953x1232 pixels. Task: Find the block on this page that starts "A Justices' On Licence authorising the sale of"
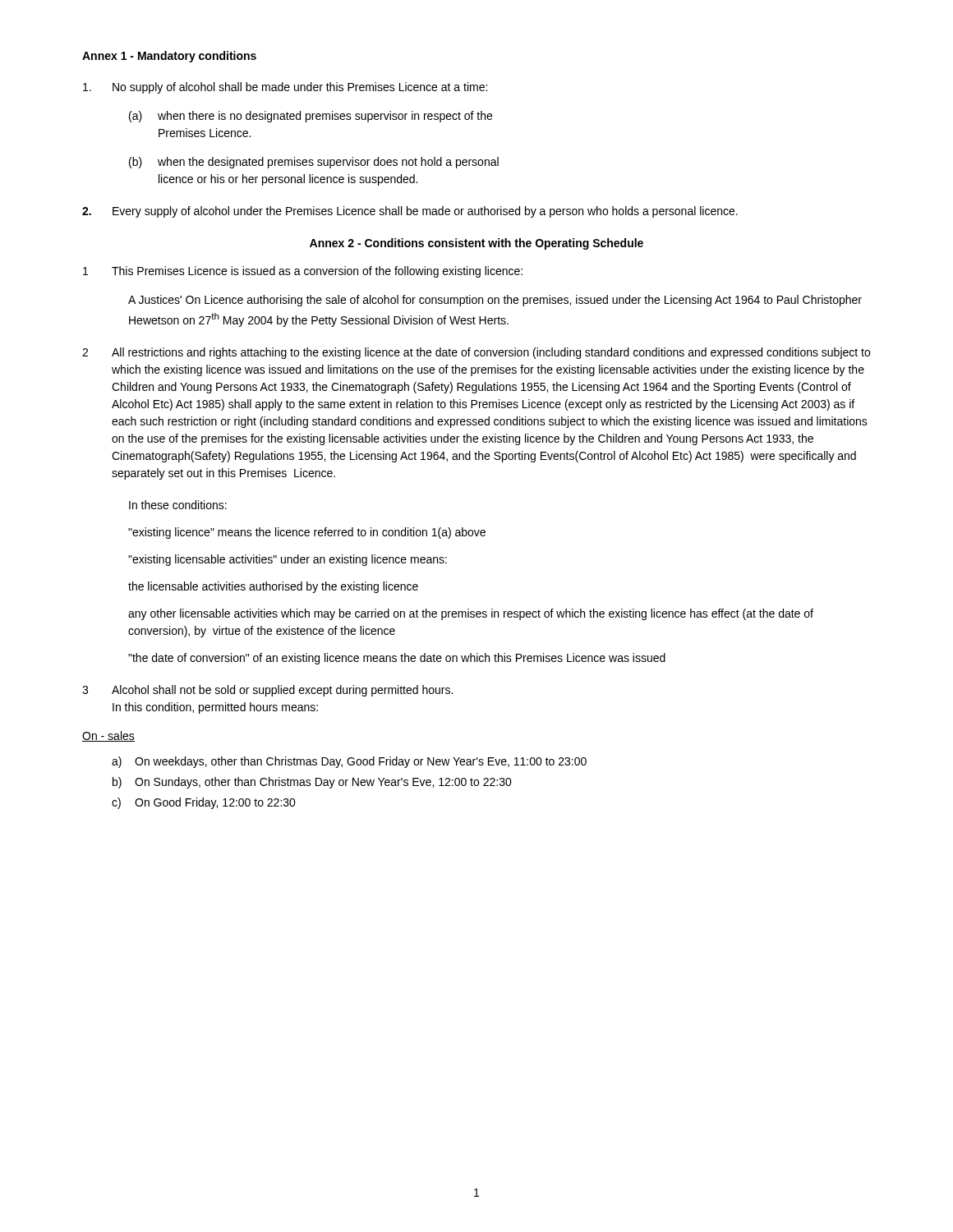(495, 310)
